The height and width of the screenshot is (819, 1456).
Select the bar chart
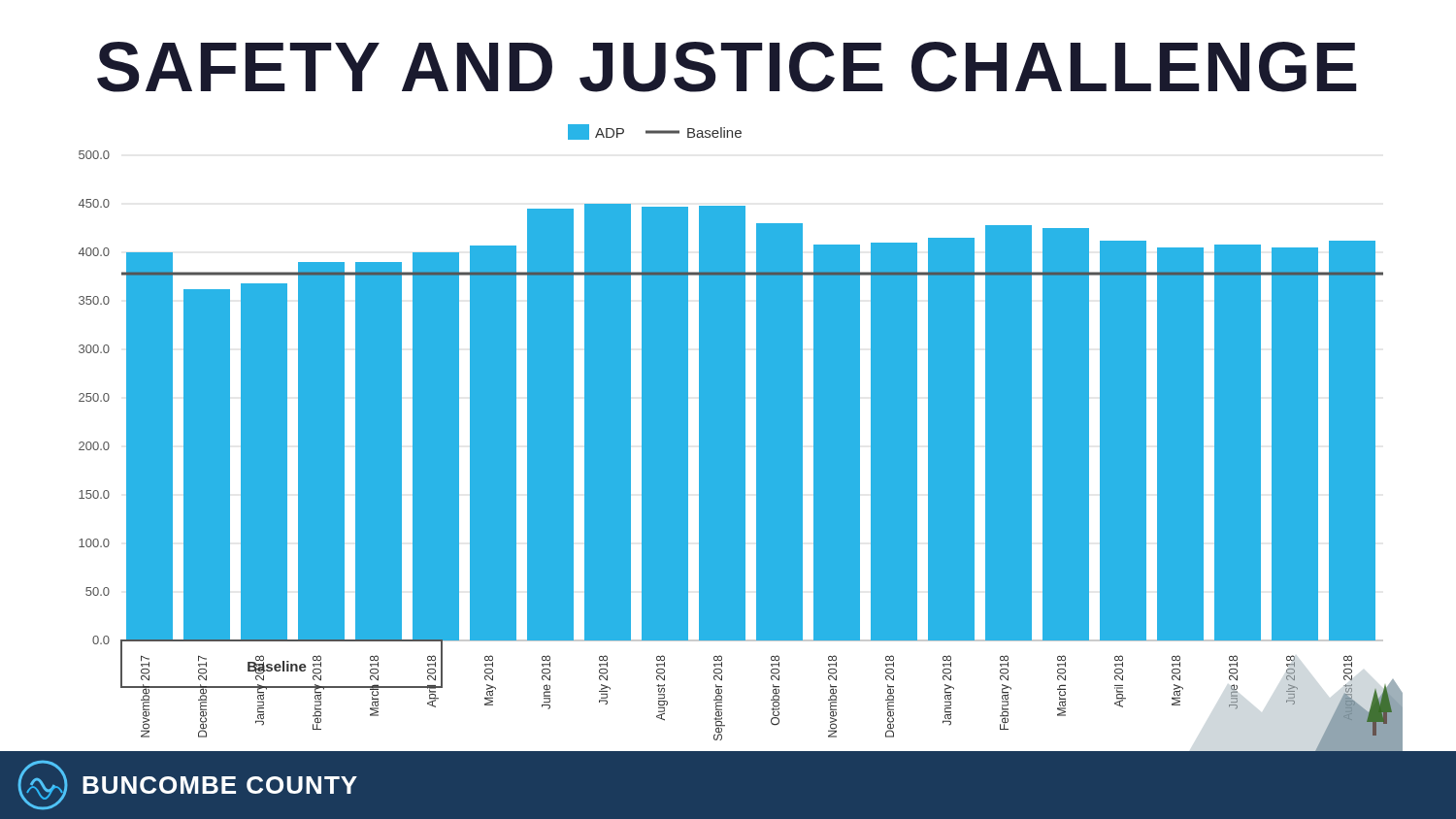[x=728, y=429]
